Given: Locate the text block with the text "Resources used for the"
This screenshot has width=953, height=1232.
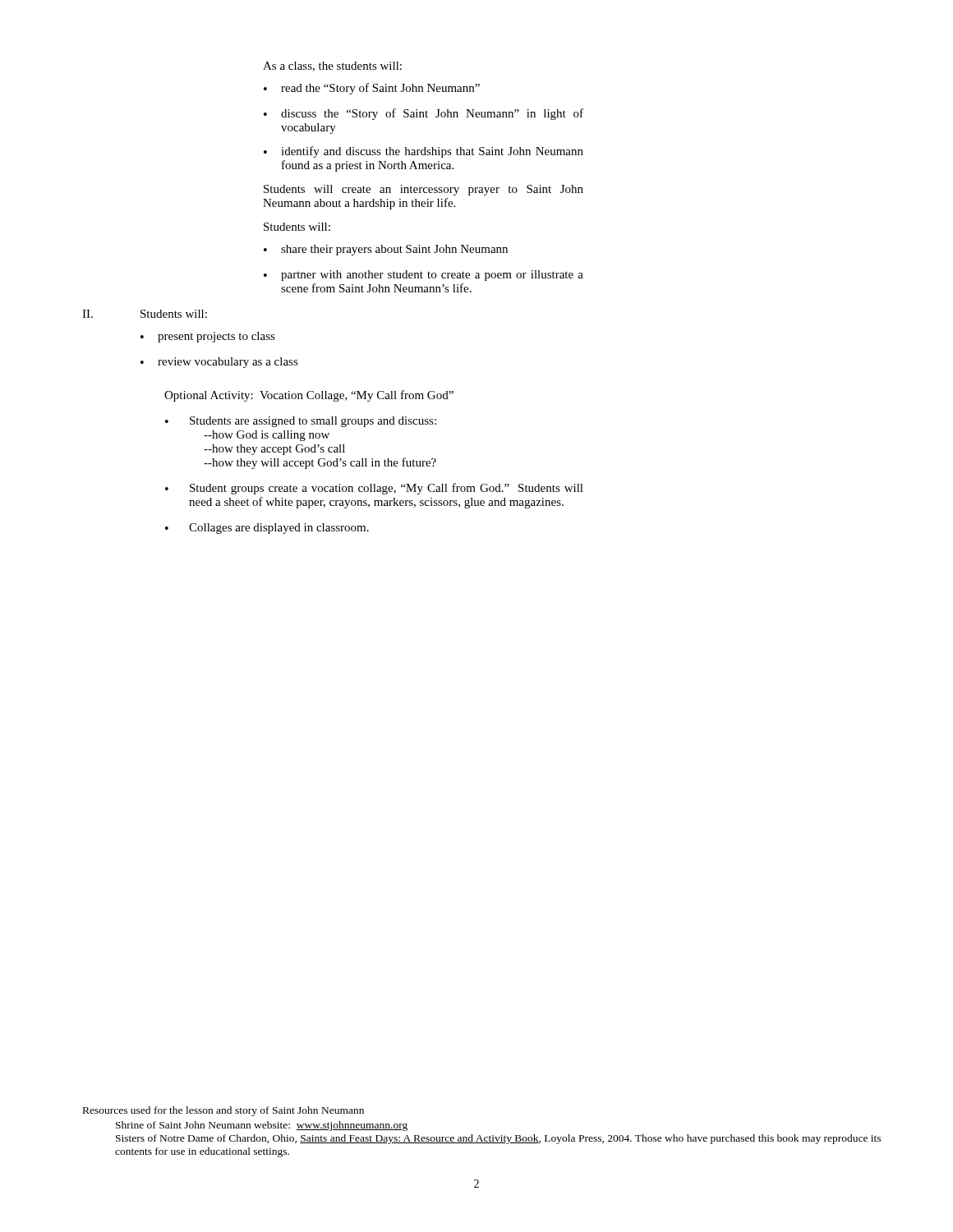Looking at the screenshot, I should pyautogui.click(x=485, y=1131).
